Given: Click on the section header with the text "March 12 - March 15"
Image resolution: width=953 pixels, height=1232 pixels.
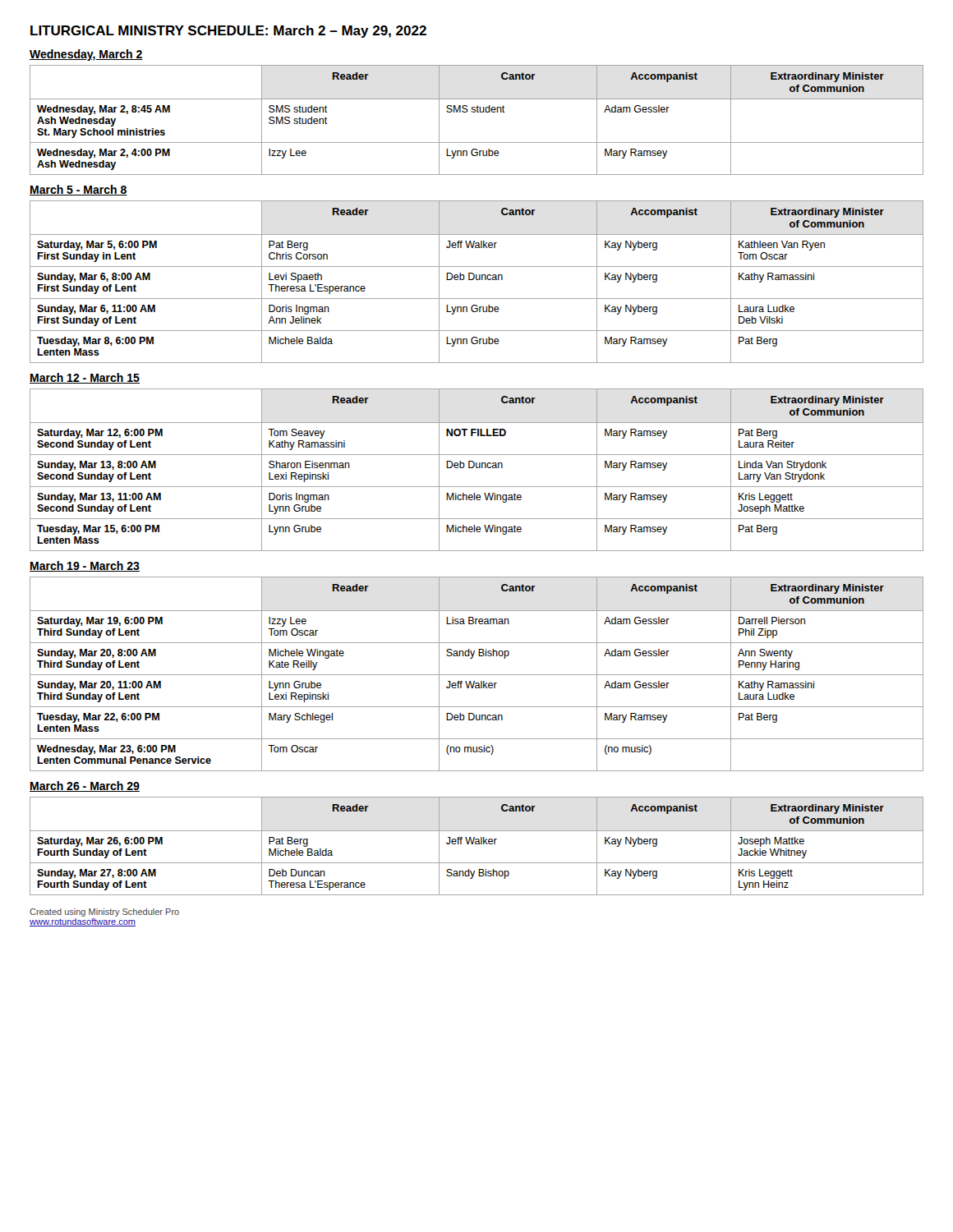Looking at the screenshot, I should (x=85, y=378).
